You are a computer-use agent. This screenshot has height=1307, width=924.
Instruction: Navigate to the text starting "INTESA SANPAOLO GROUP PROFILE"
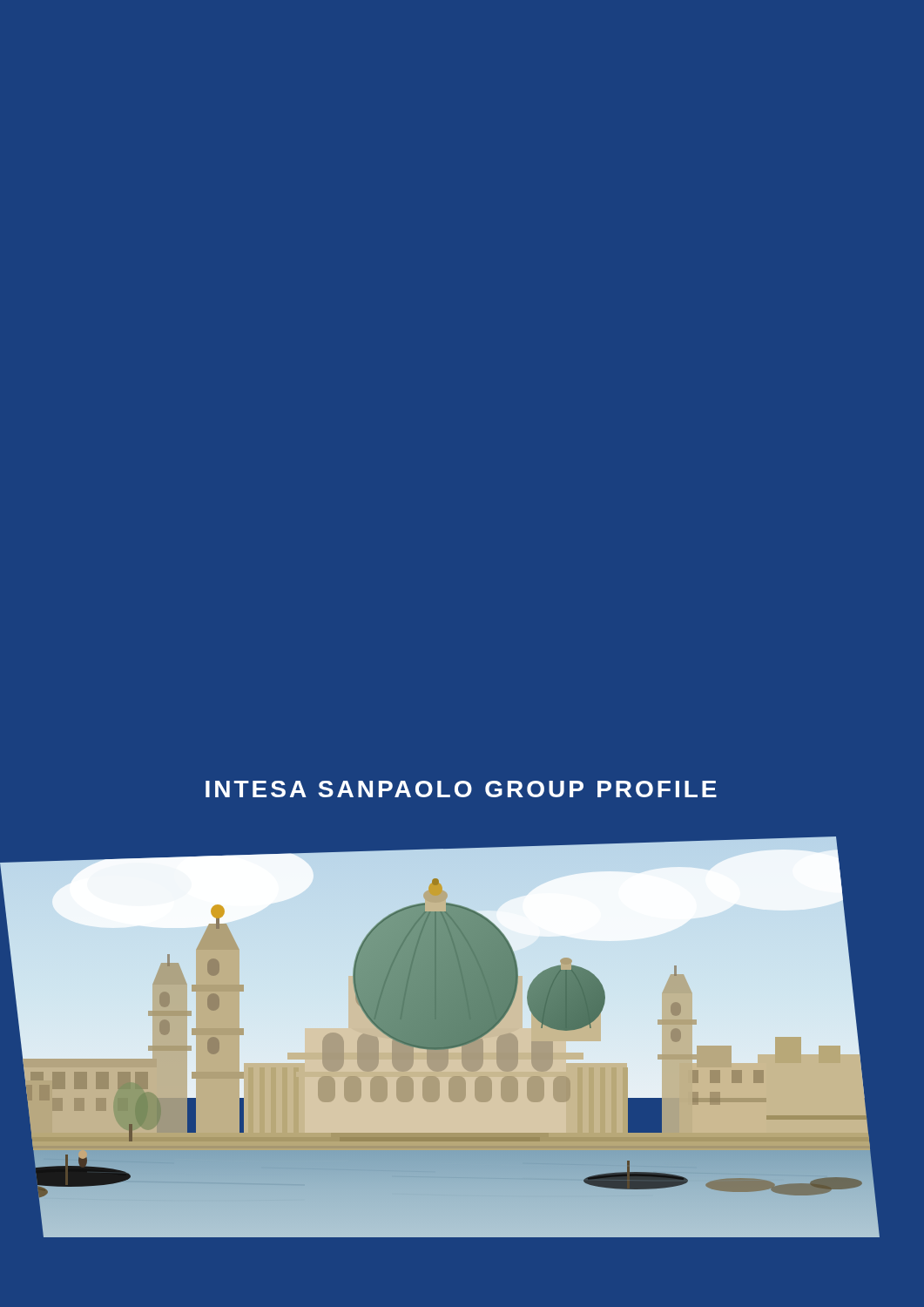click(x=462, y=789)
